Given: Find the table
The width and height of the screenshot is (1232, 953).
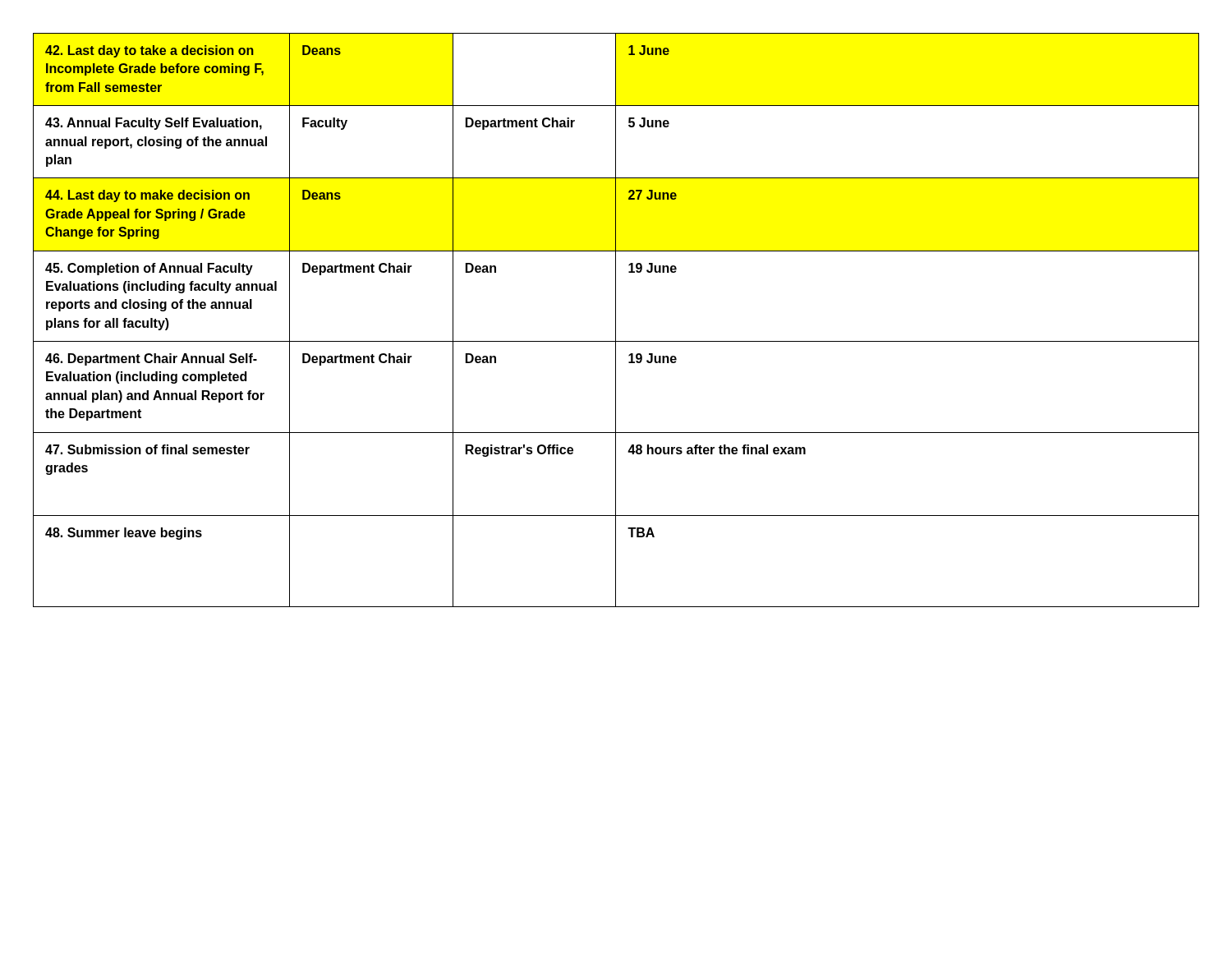Looking at the screenshot, I should (x=616, y=320).
